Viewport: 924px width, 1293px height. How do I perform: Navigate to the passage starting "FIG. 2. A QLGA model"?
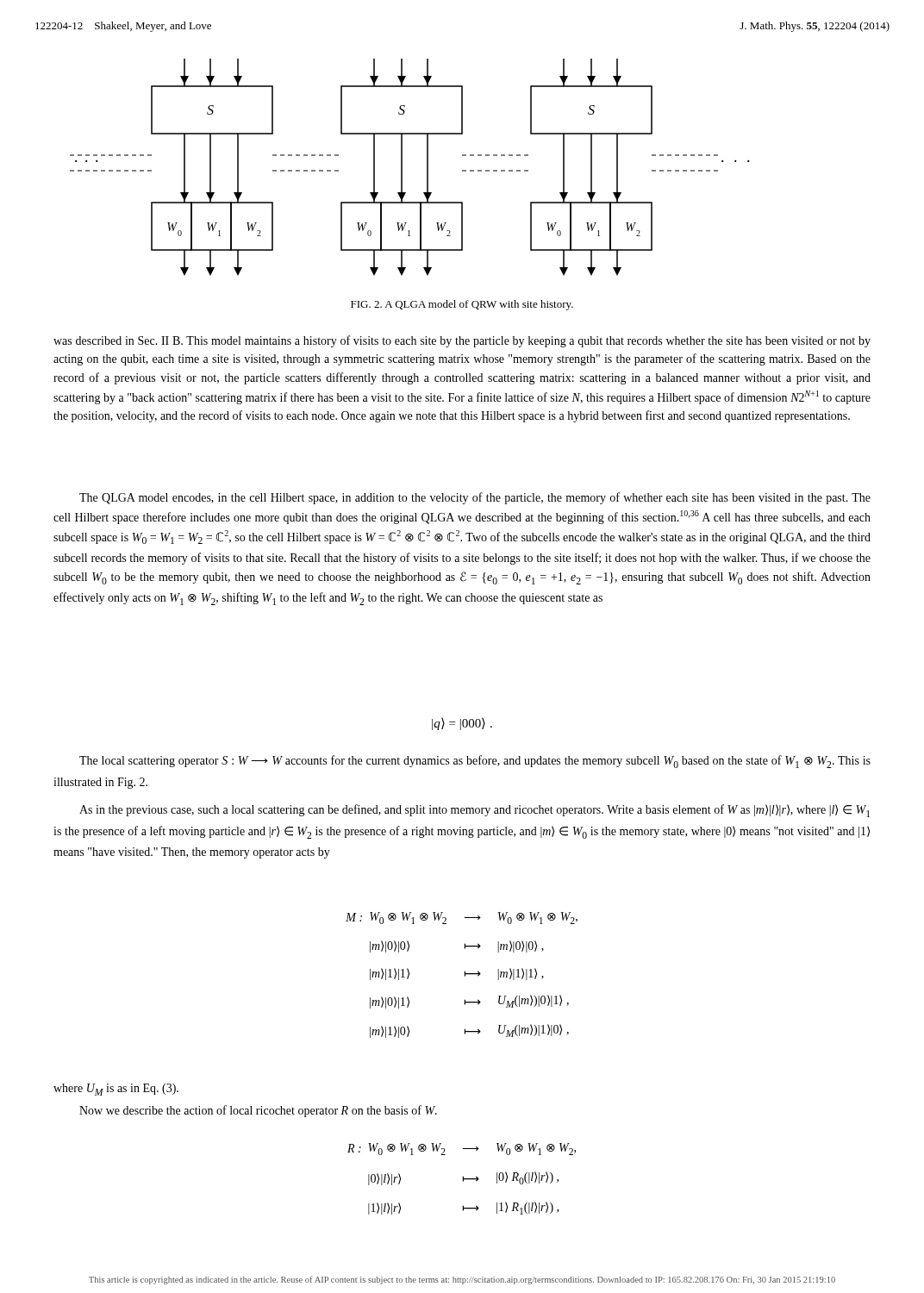pyautogui.click(x=462, y=304)
